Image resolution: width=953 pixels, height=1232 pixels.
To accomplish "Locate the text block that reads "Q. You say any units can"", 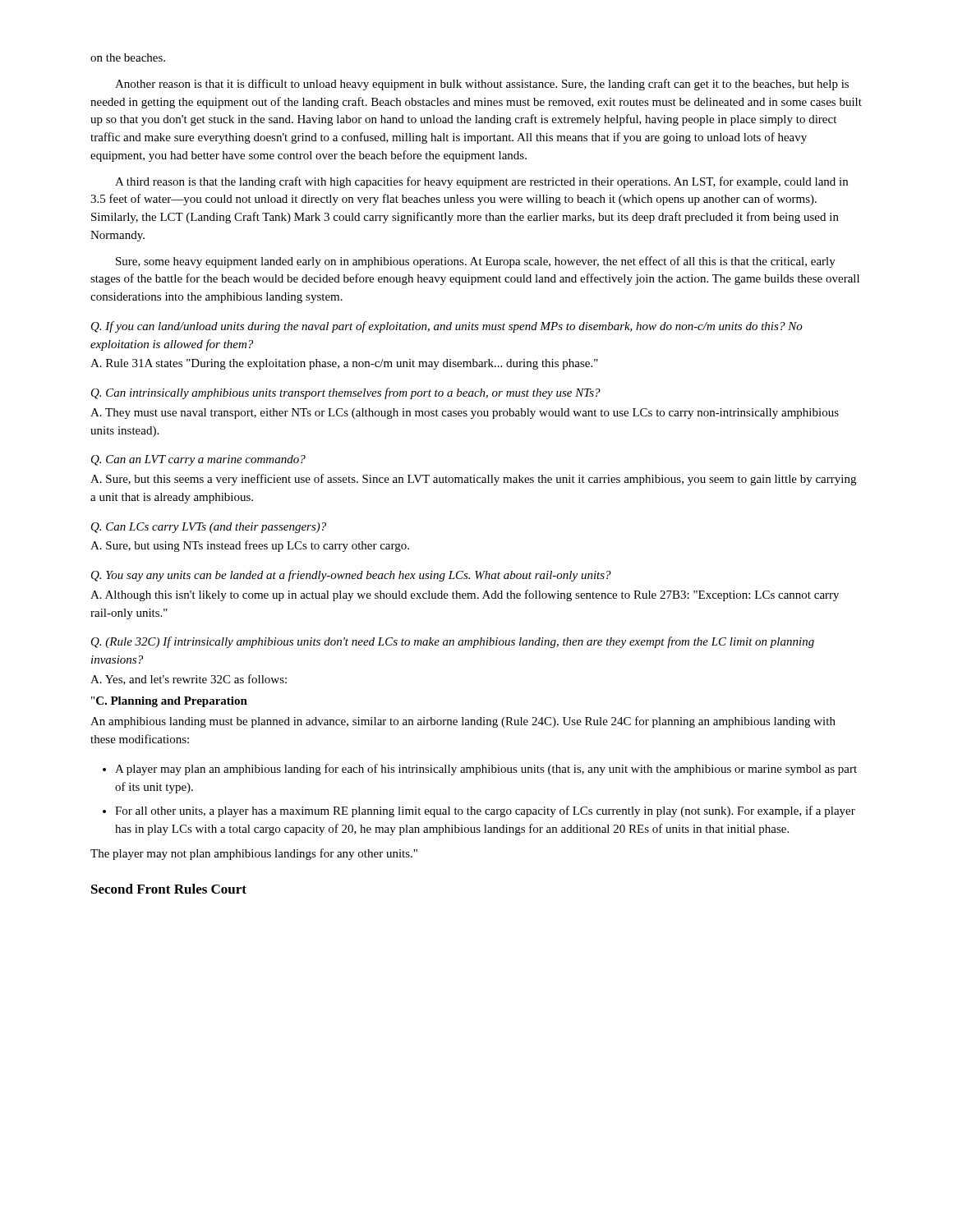I will pyautogui.click(x=476, y=594).
